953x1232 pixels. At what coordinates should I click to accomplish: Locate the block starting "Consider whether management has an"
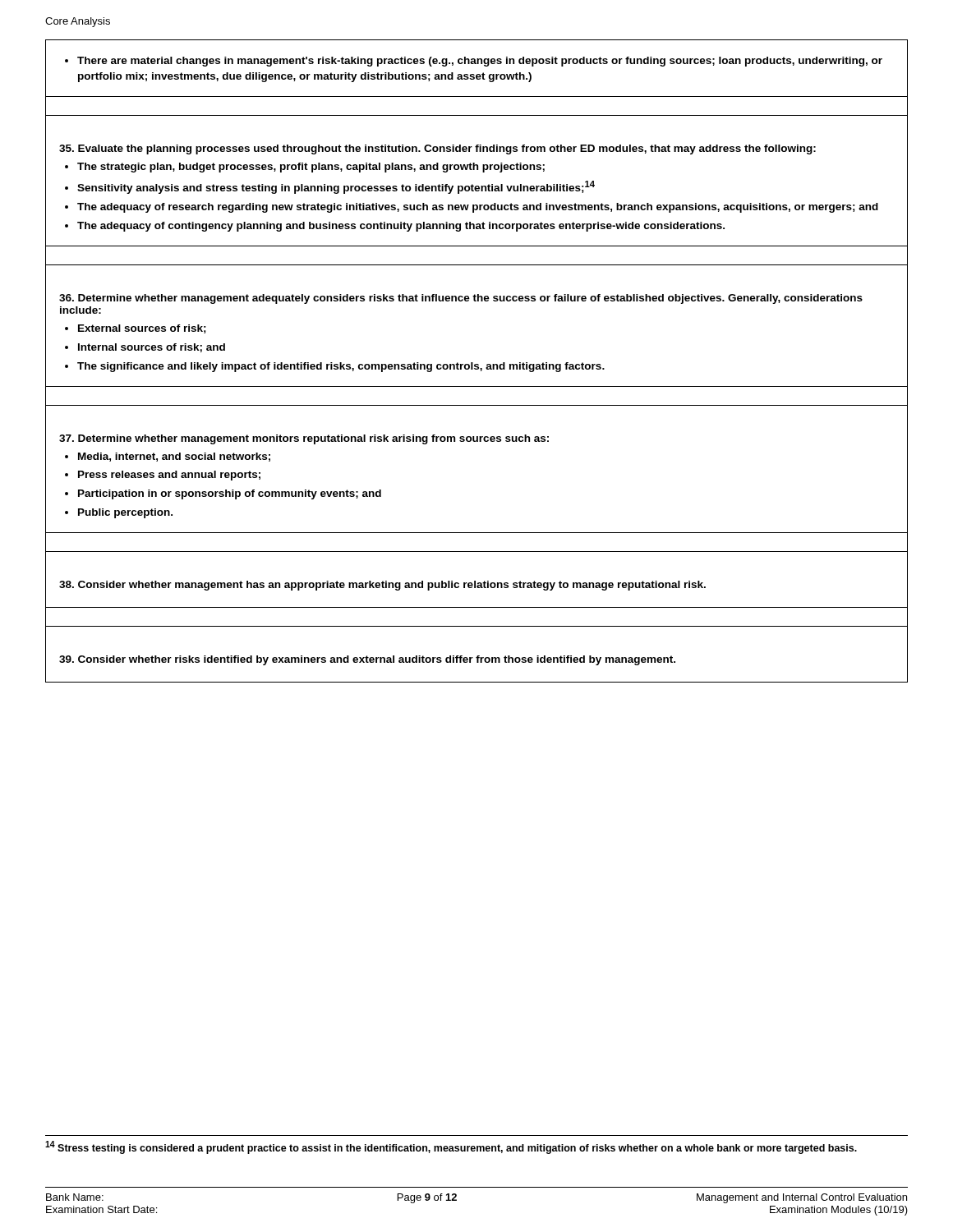tap(476, 584)
